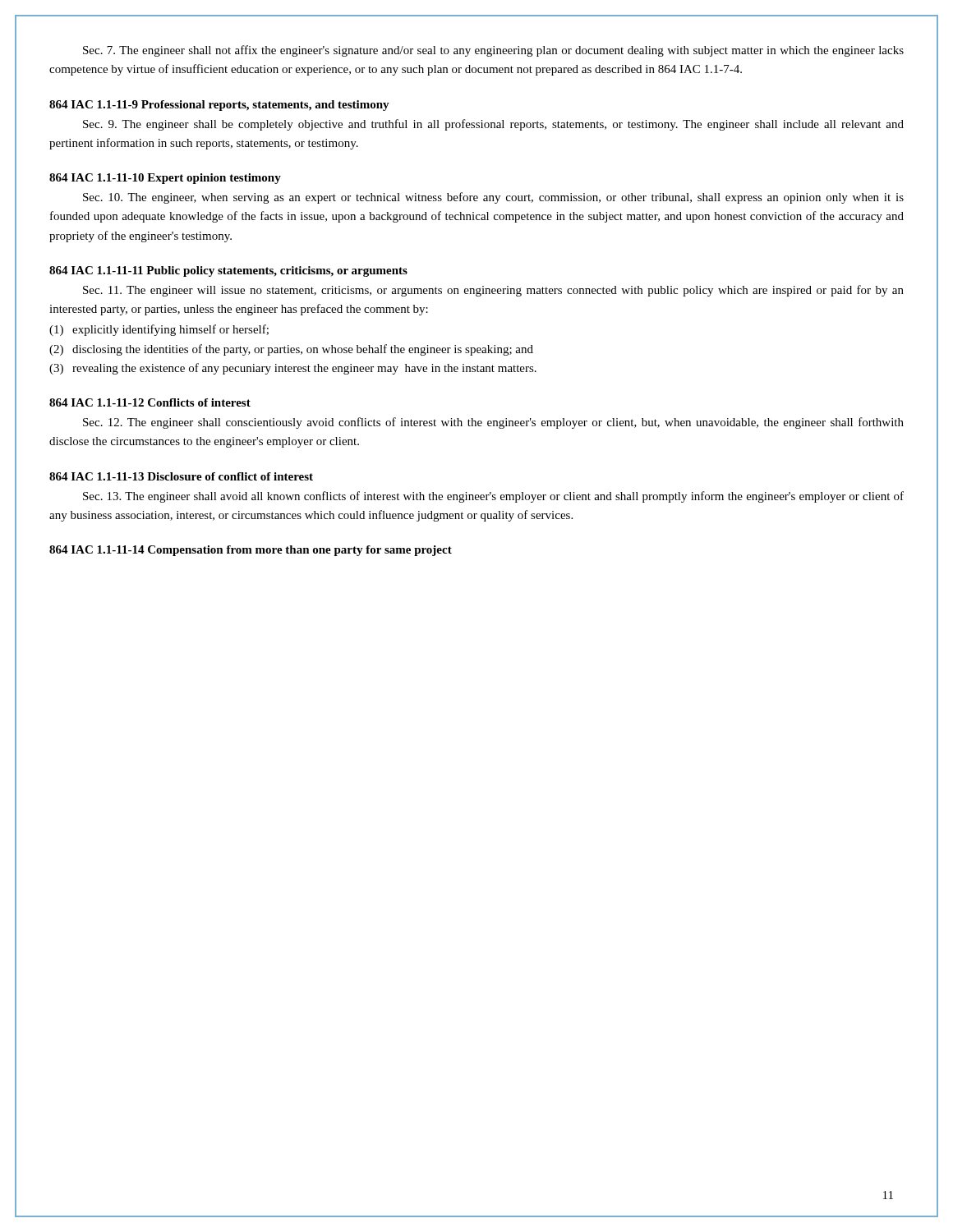Point to the block beginning "Sec. 12. The engineer"
Screen dimensions: 1232x953
pos(476,432)
